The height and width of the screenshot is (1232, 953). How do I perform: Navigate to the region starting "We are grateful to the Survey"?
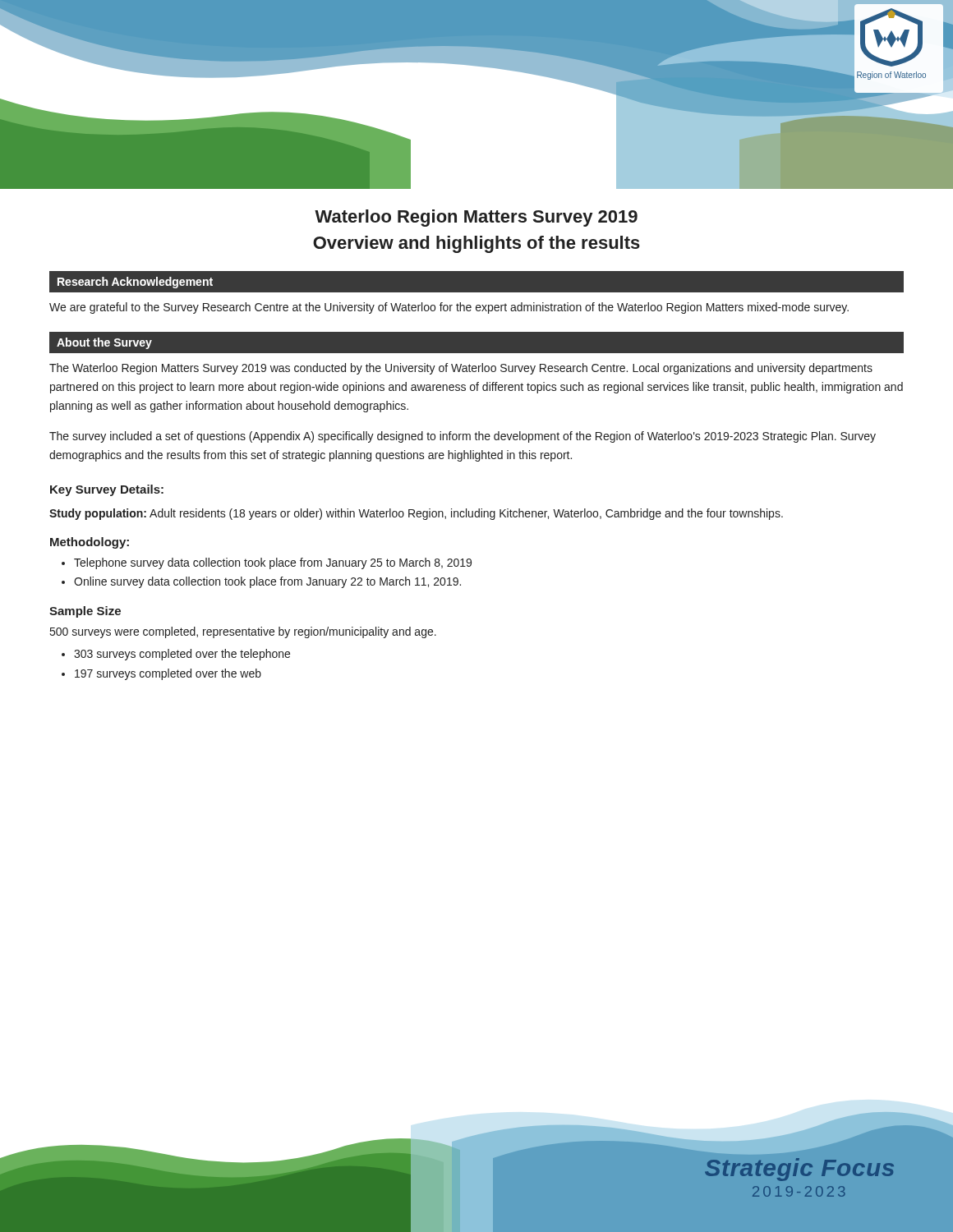449,307
